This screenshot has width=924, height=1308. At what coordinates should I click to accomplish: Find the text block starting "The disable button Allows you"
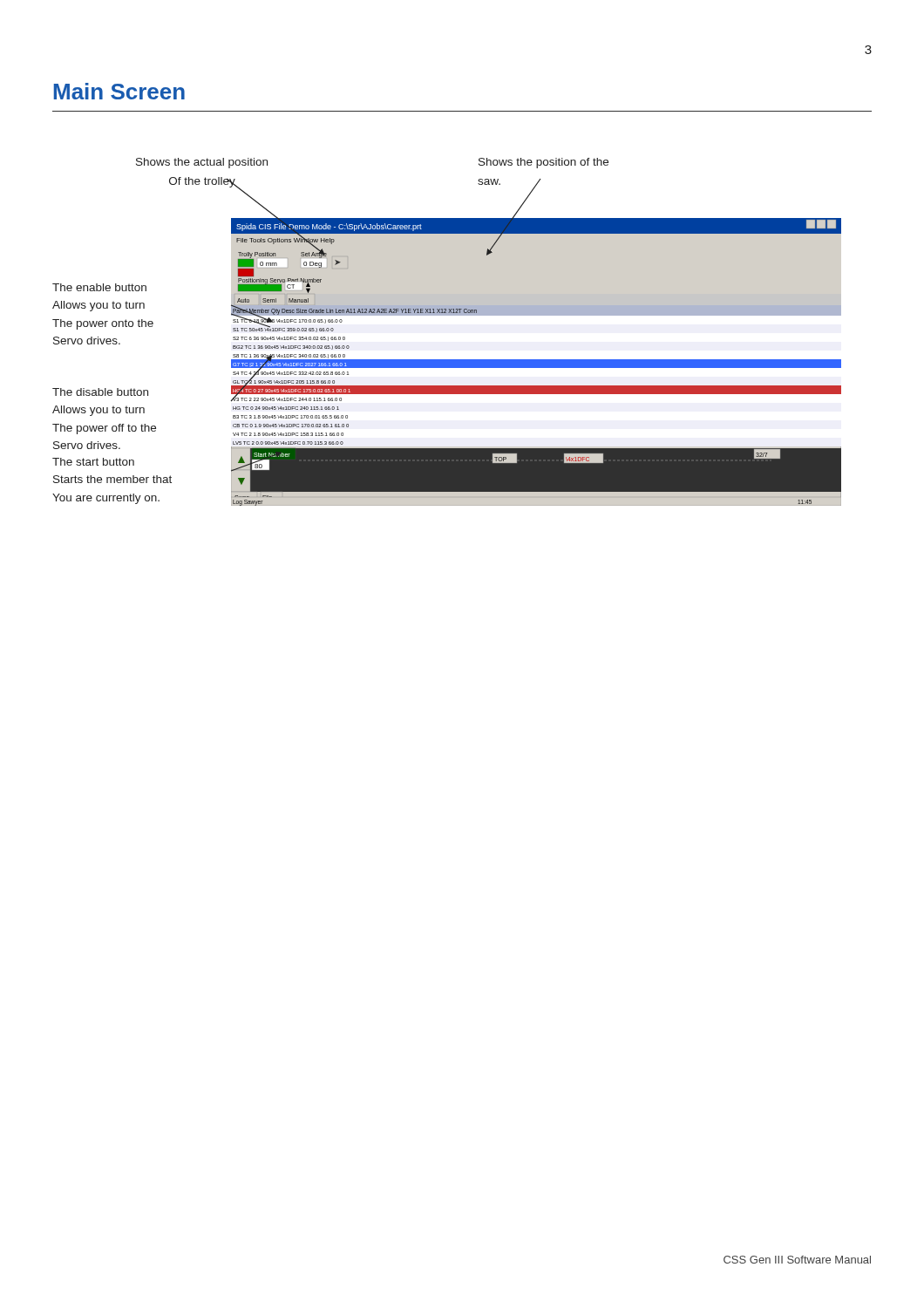pos(105,418)
